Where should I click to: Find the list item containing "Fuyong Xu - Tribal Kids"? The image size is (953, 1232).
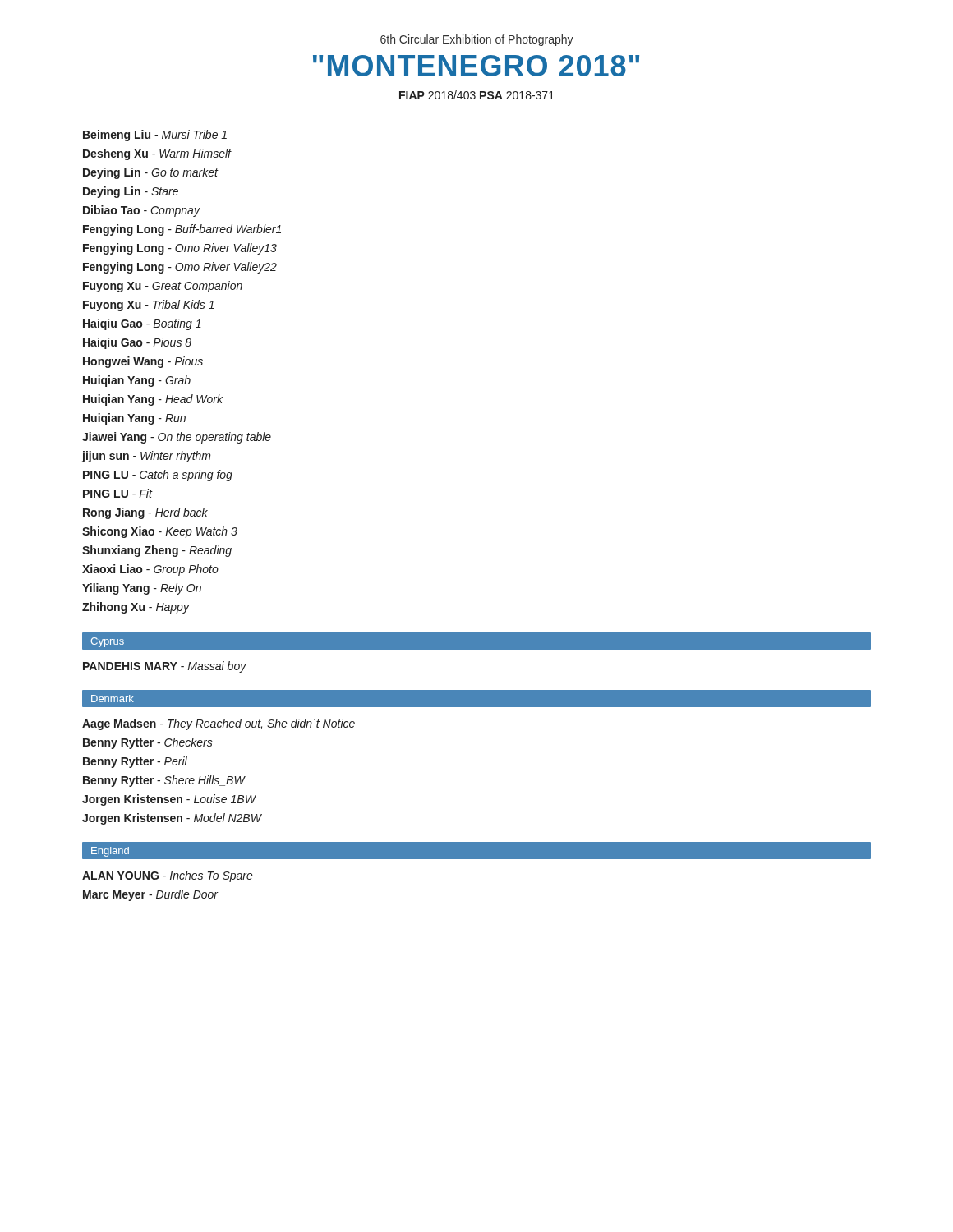[149, 305]
